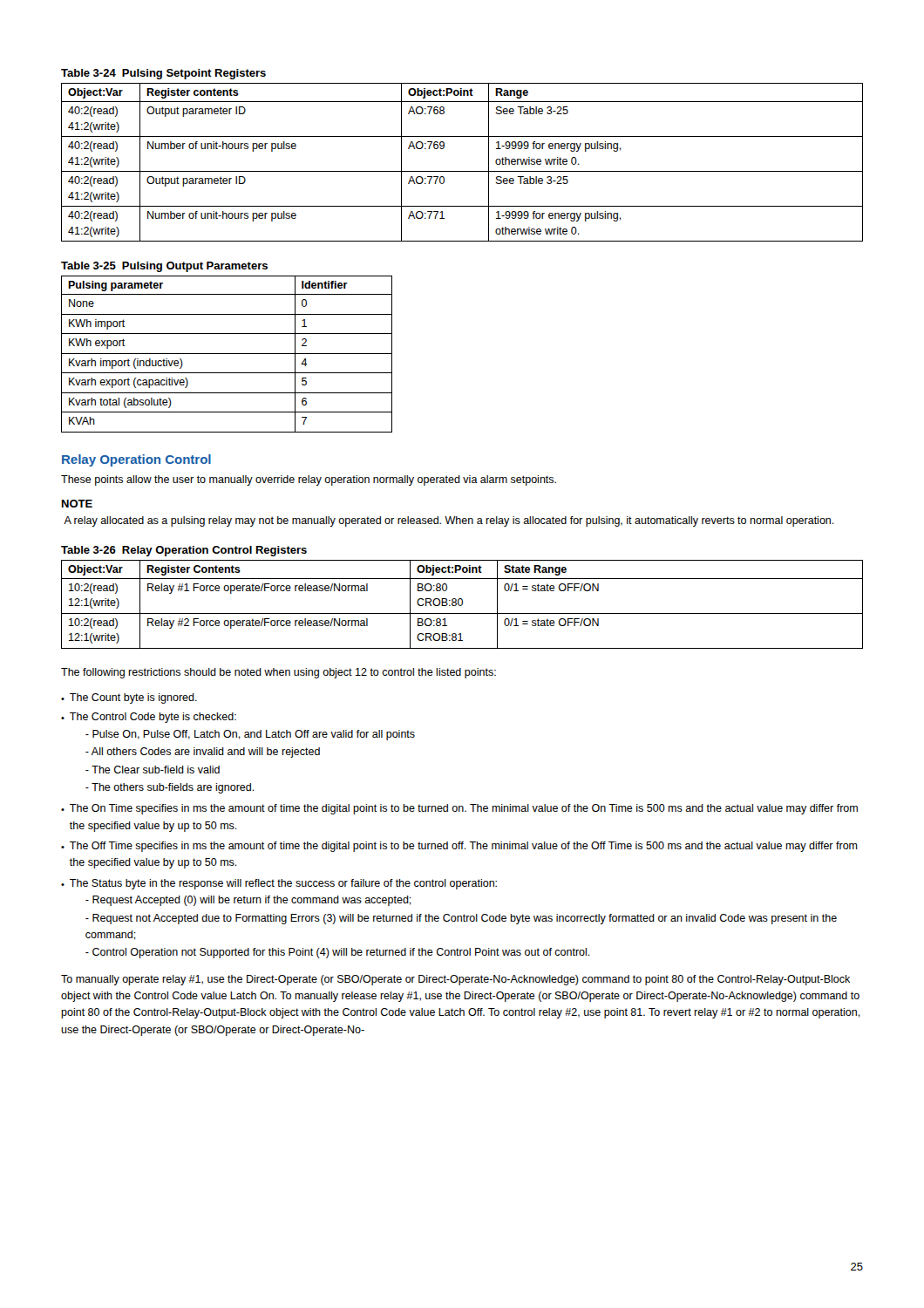Select the table that reads "40:2(read) 41:2(write)"
Viewport: 924px width, 1308px height.
462,162
